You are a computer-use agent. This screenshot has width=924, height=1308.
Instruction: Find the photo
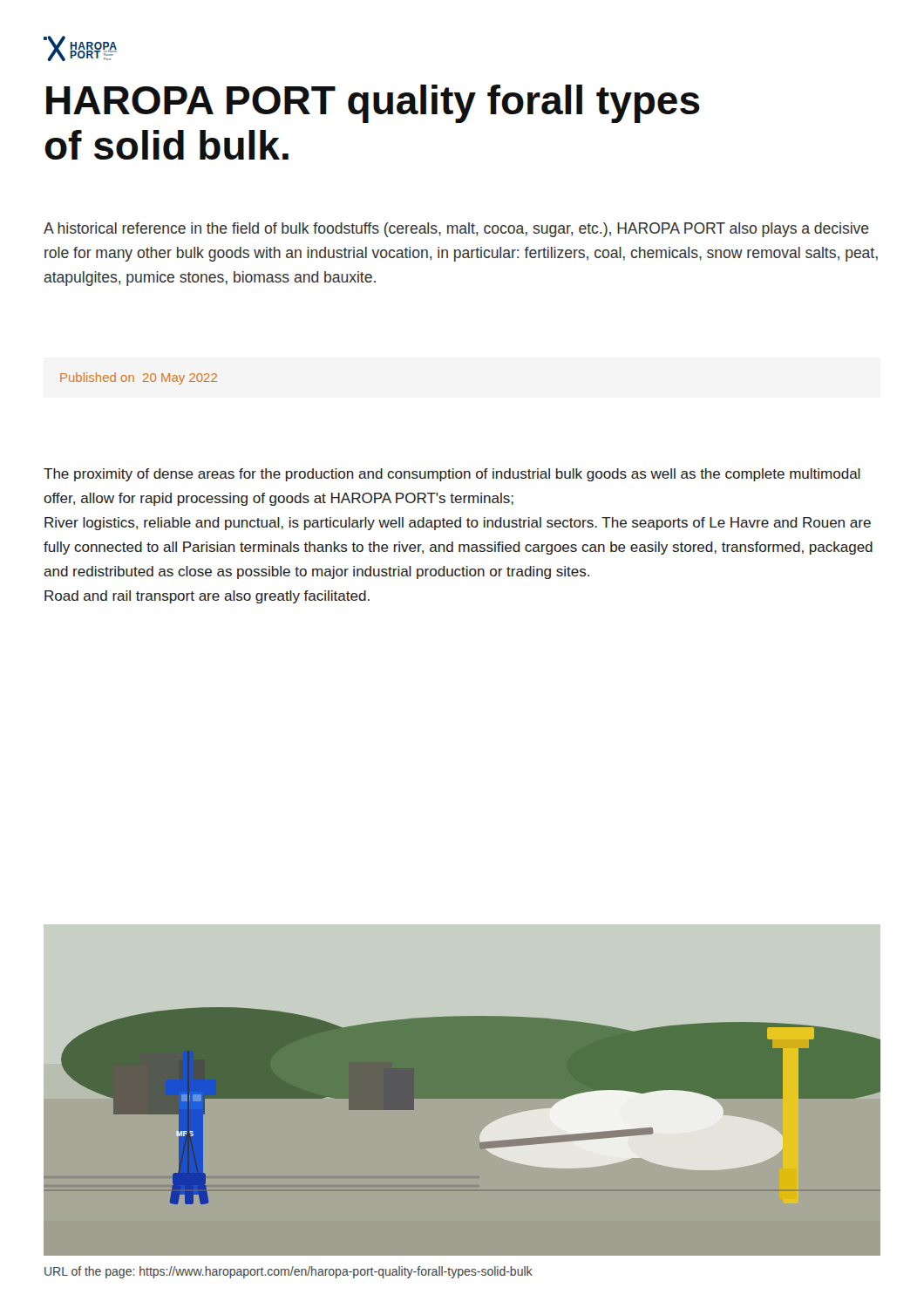(462, 1090)
